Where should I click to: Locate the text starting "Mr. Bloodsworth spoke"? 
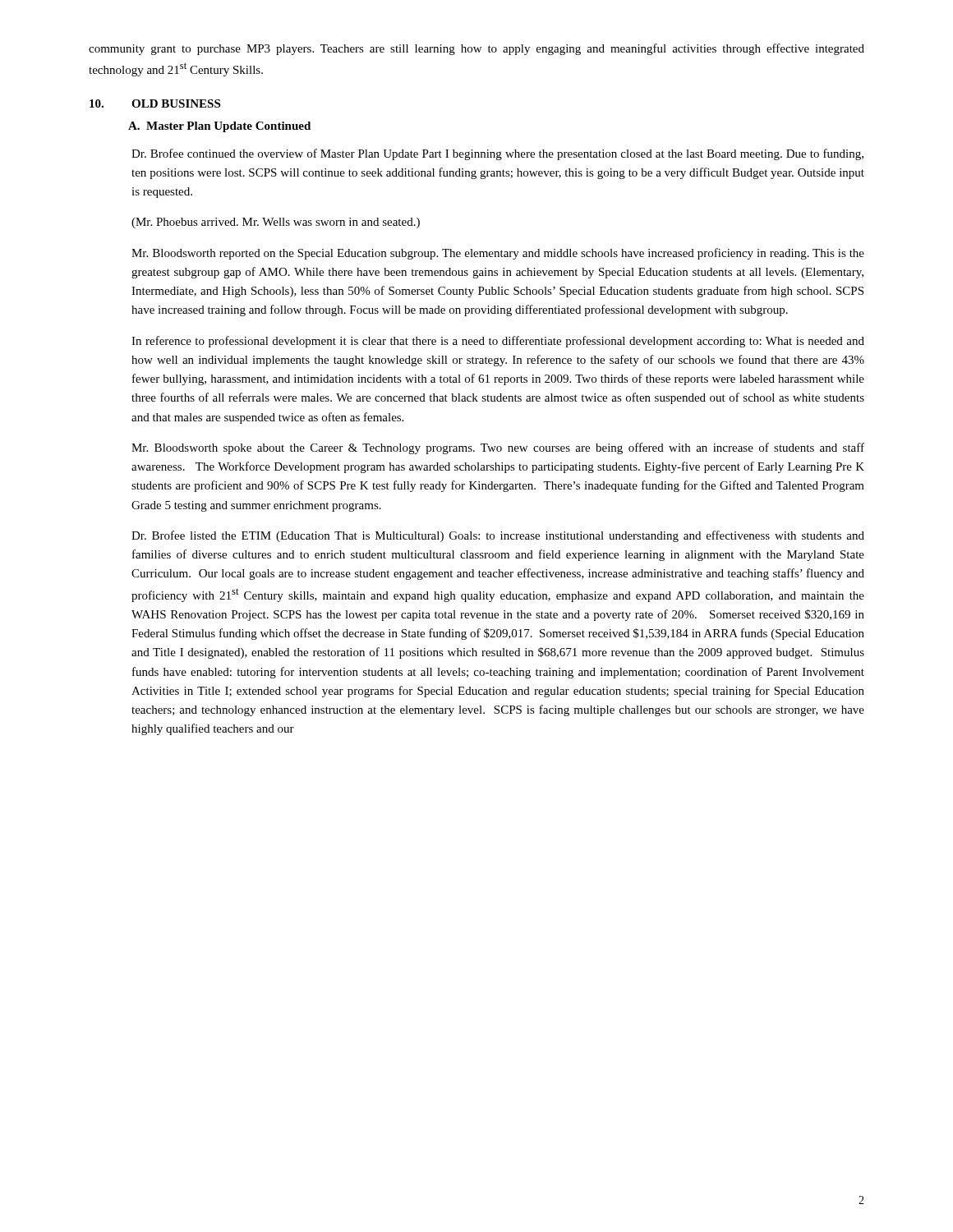click(x=498, y=476)
